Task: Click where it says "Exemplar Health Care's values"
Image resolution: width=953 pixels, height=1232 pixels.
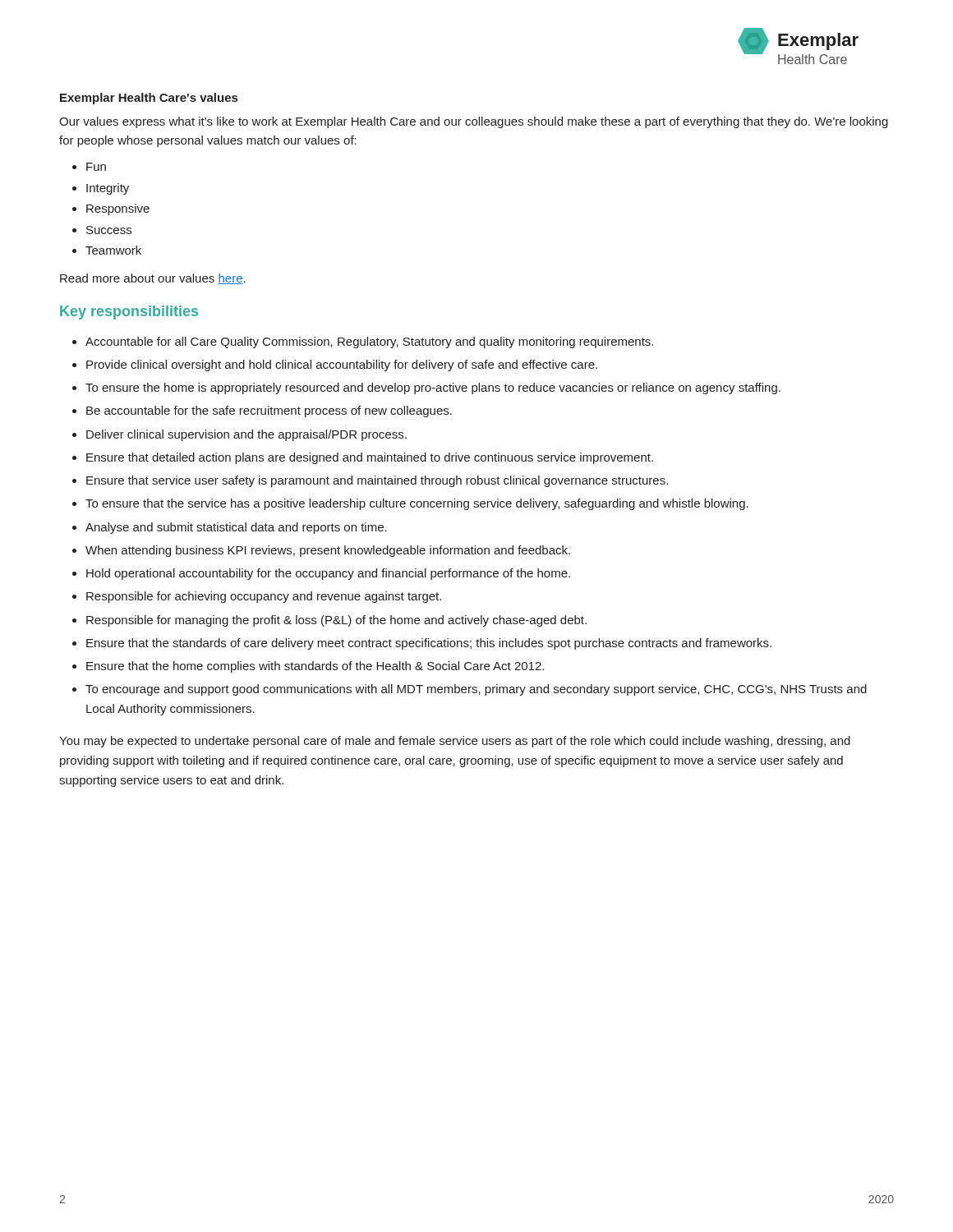Action: [149, 97]
